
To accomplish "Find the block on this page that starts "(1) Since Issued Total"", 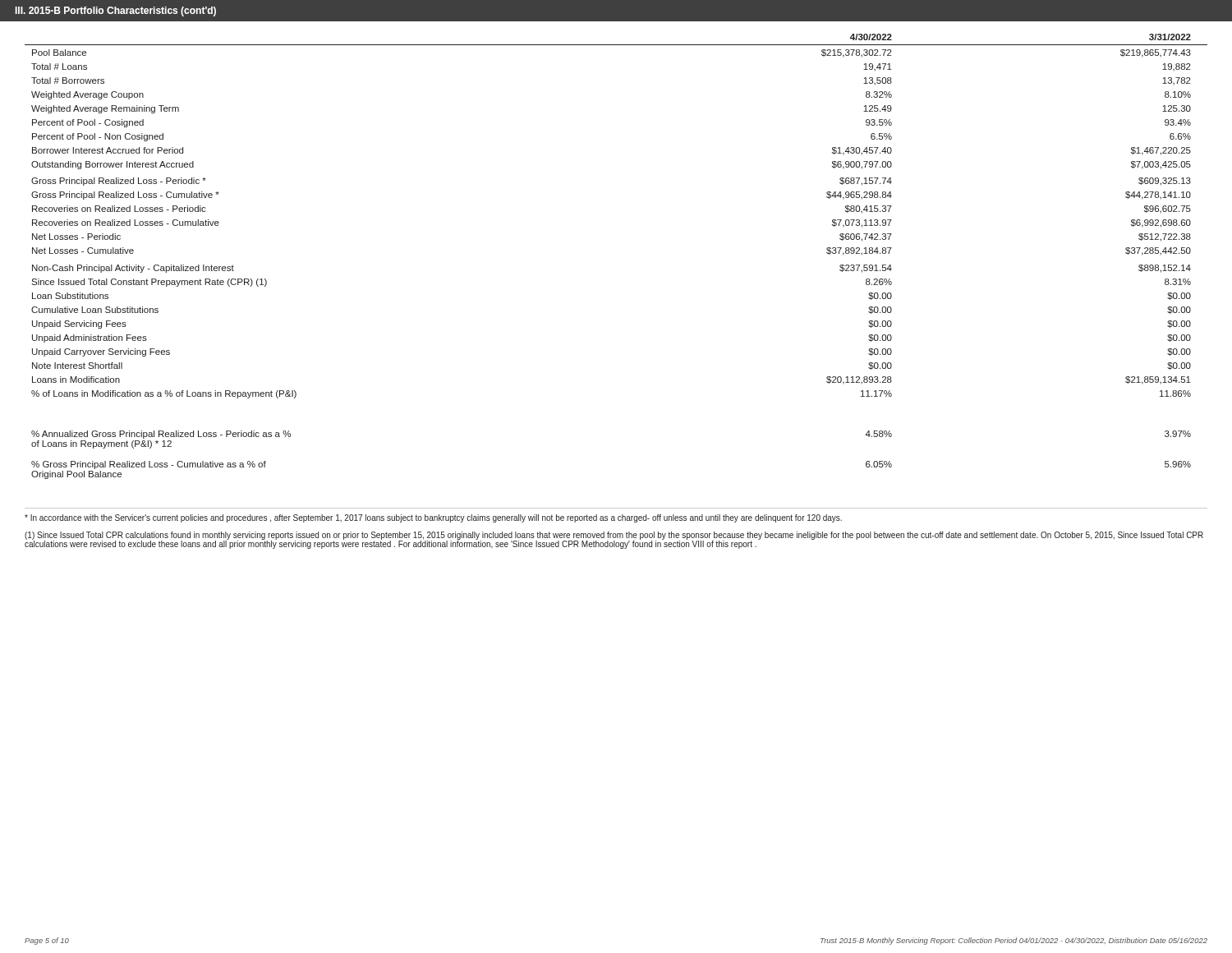I will (x=614, y=540).
